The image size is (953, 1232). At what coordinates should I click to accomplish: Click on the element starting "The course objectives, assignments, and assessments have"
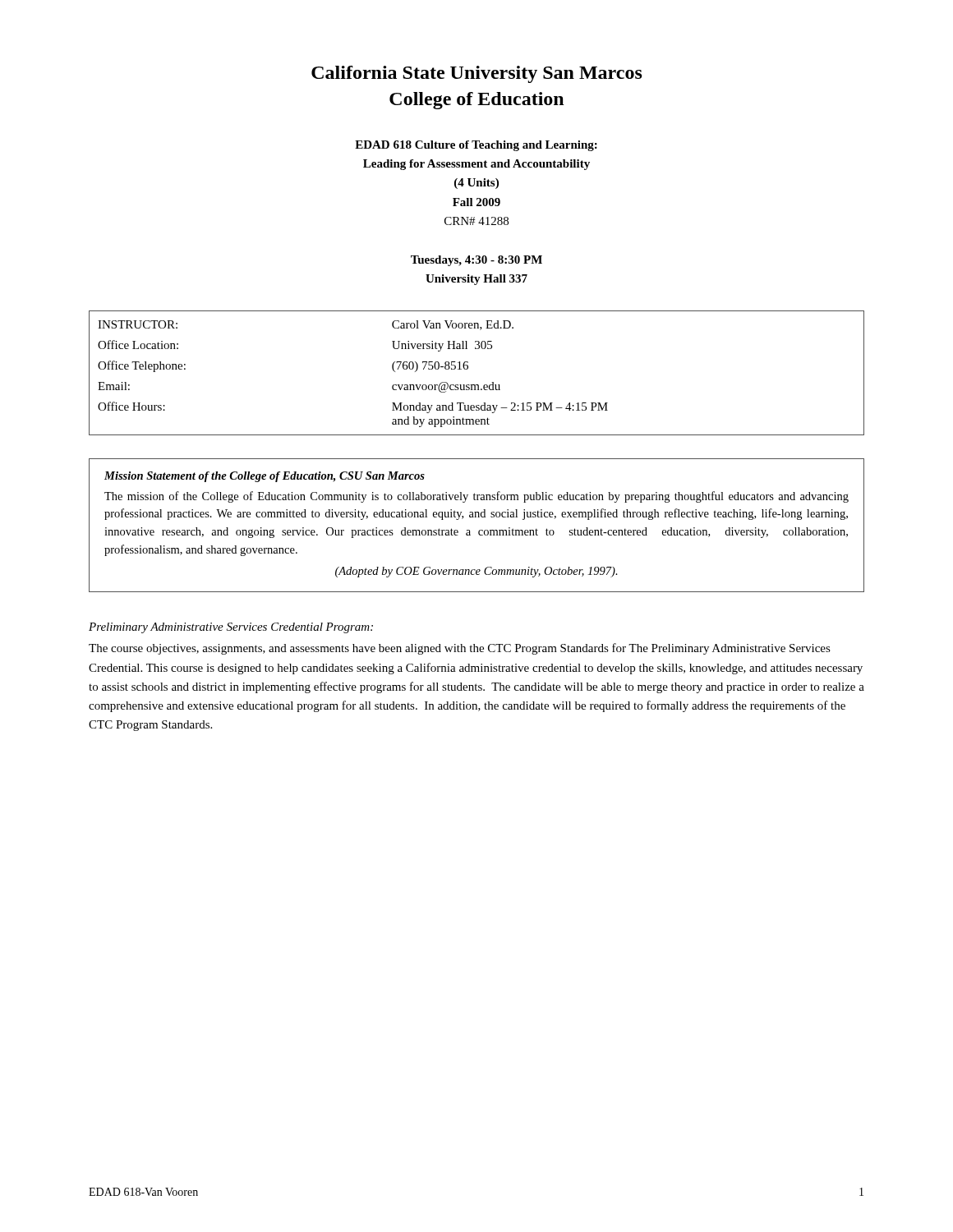tap(476, 686)
